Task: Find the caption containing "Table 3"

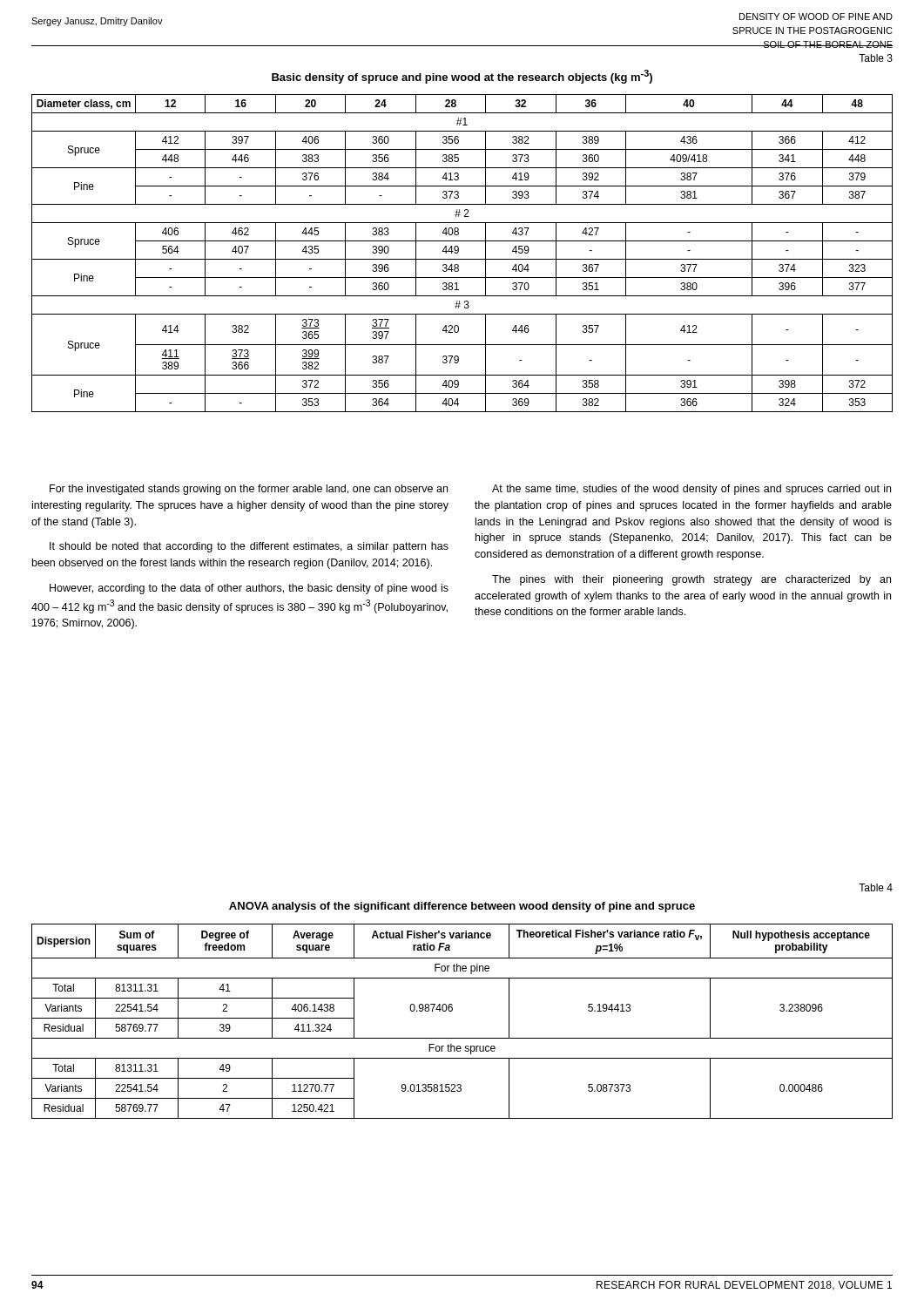Action: [x=876, y=58]
